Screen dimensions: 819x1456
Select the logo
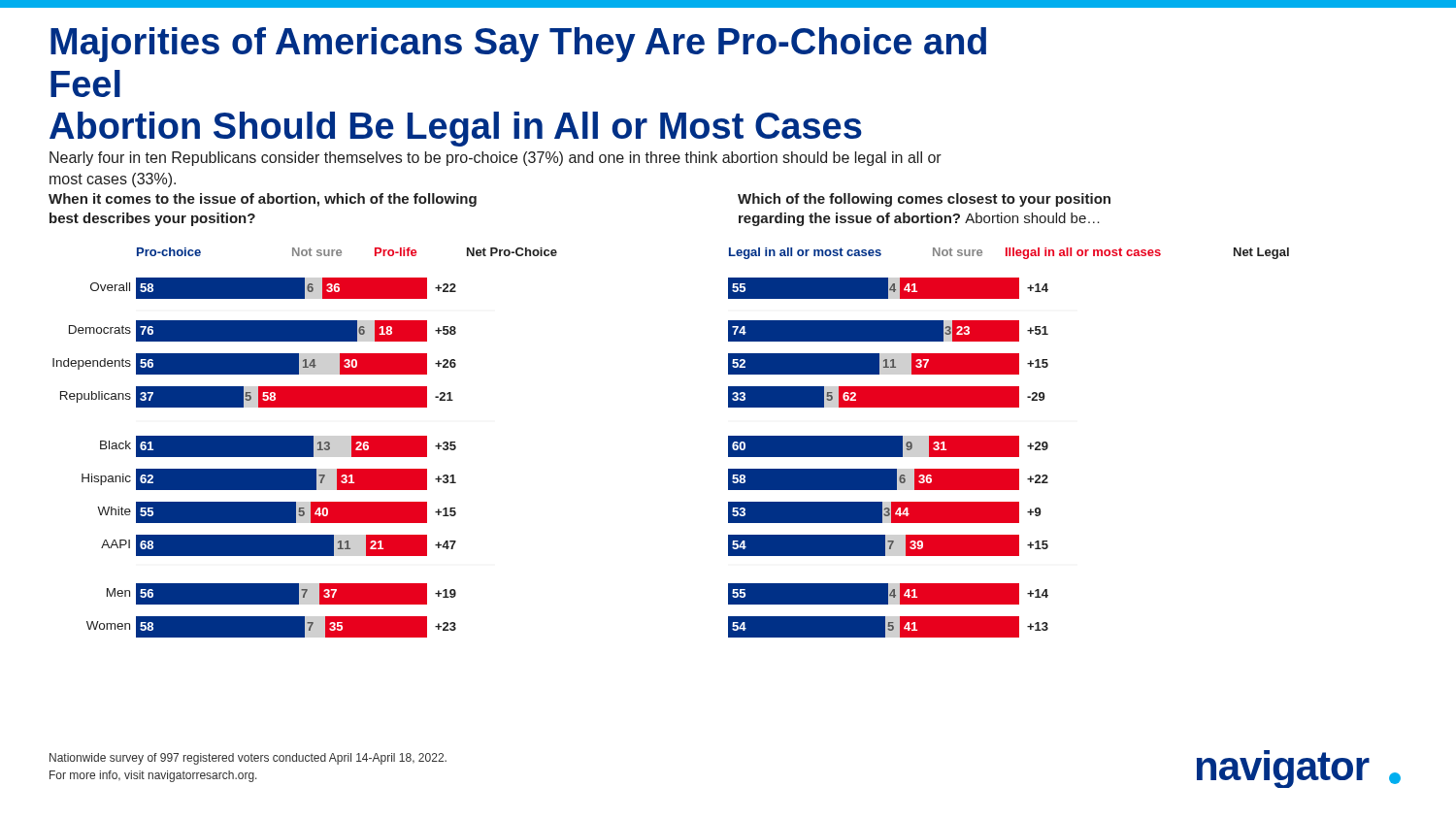coord(1301,766)
